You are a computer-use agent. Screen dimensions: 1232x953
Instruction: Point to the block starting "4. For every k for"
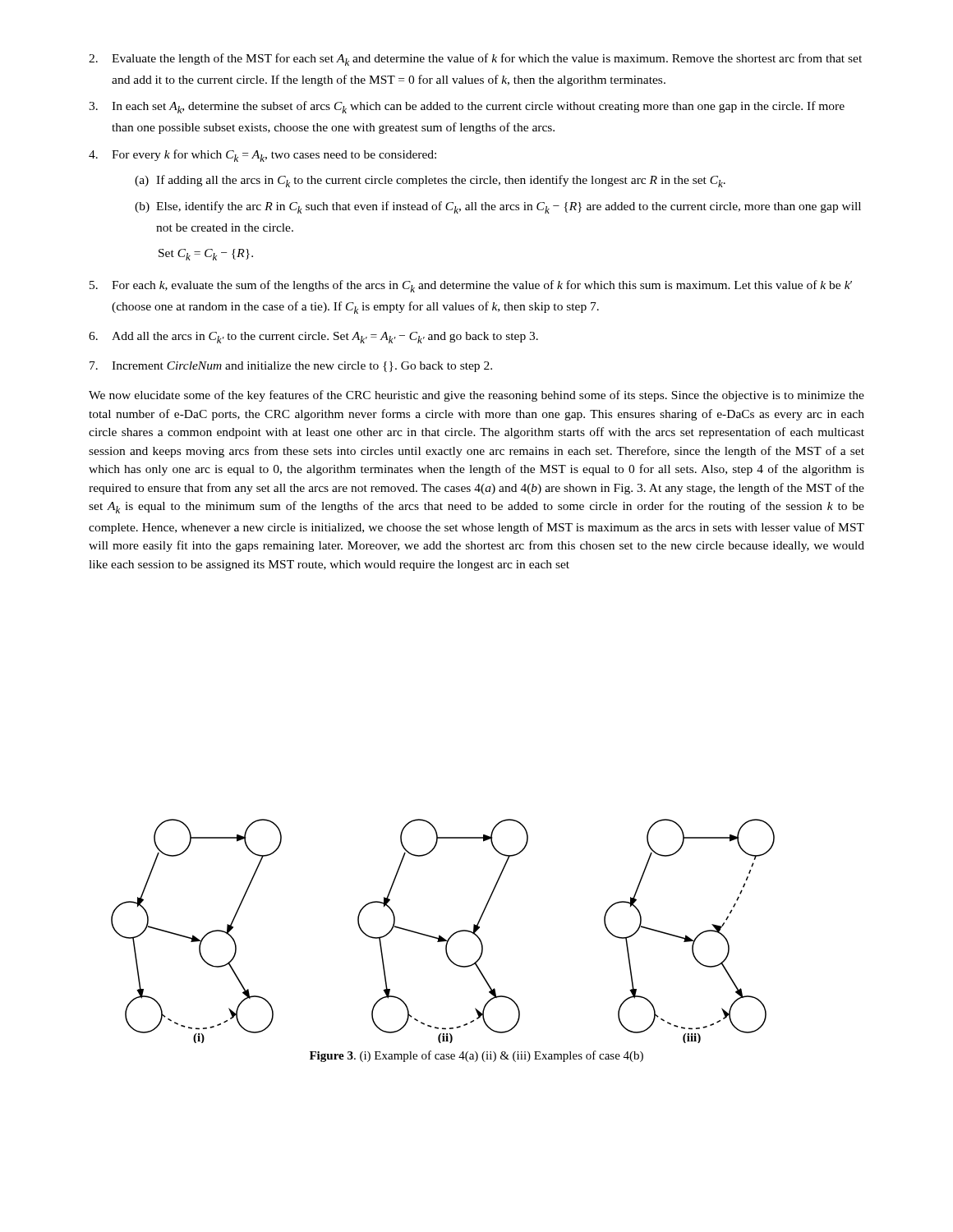(x=476, y=207)
